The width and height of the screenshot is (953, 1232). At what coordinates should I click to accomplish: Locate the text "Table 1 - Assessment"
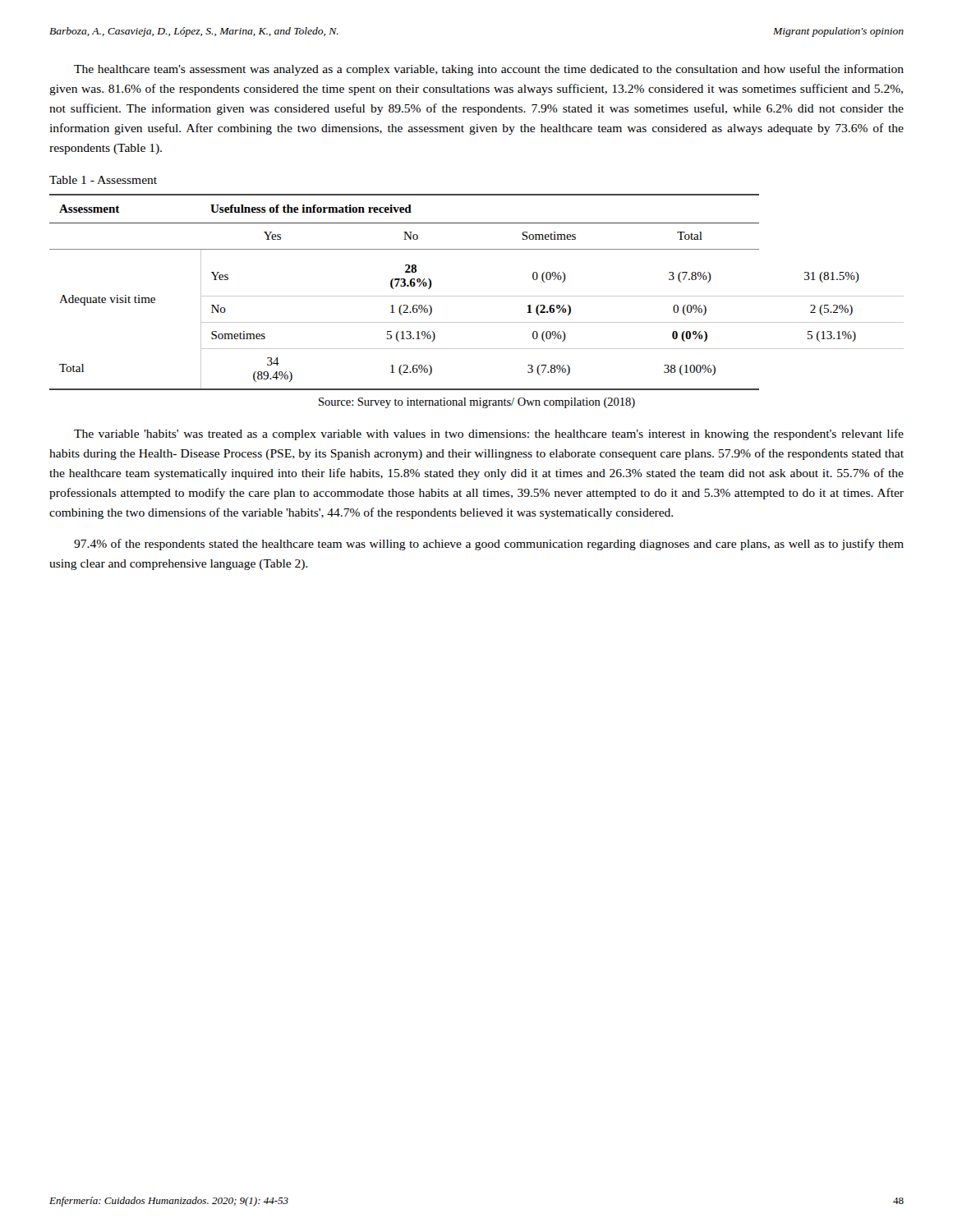(x=103, y=180)
